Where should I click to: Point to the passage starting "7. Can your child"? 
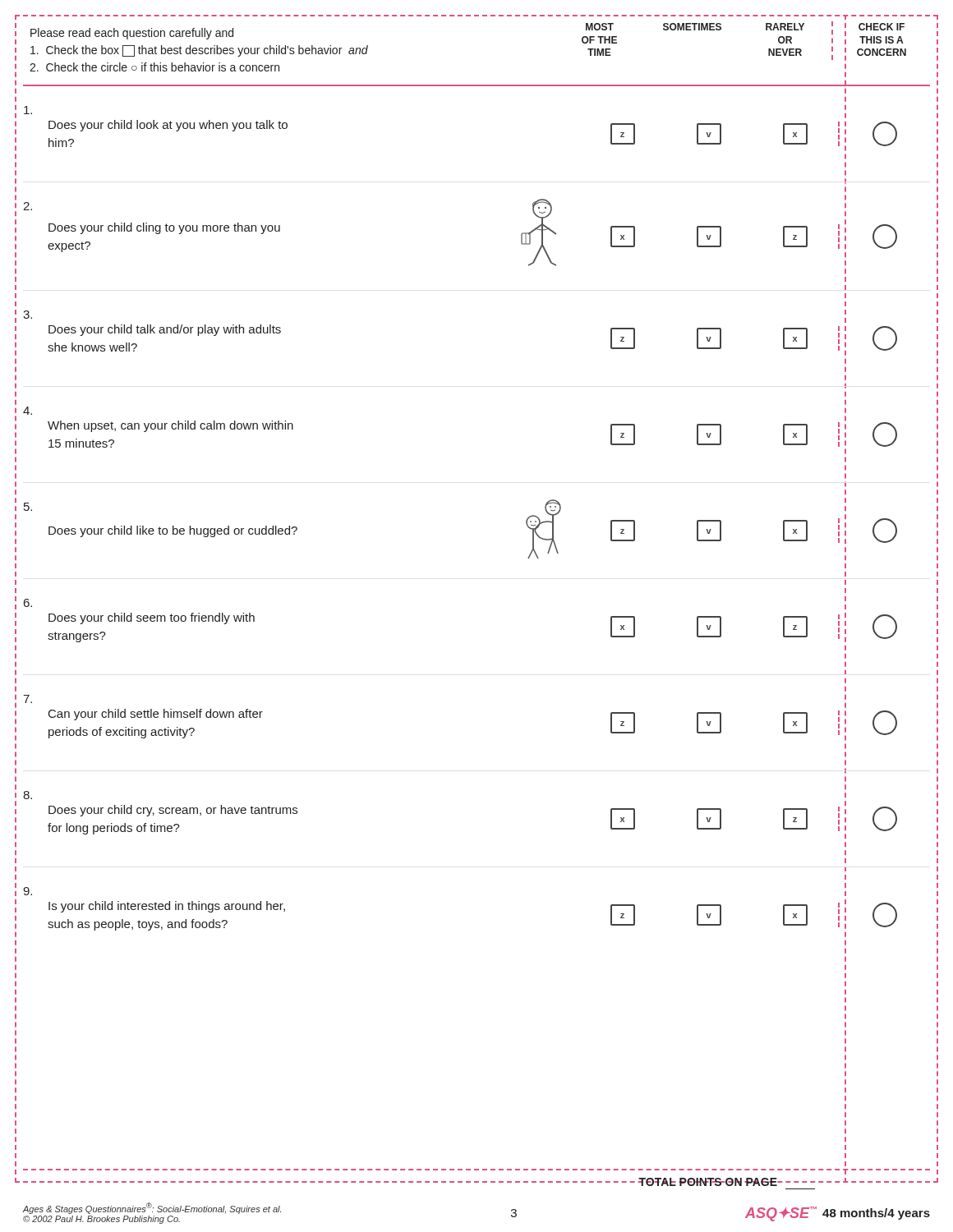pos(138,717)
